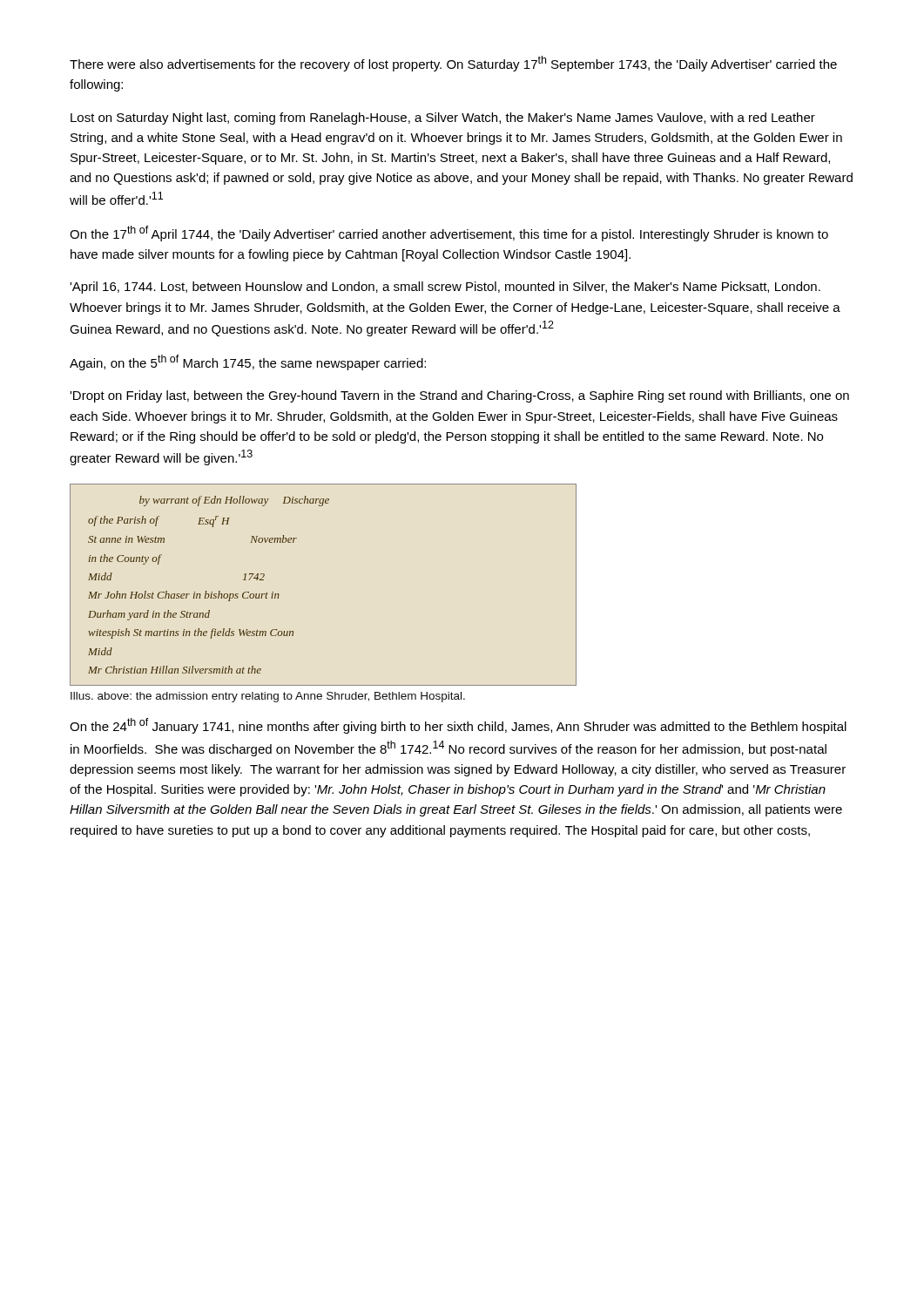Screen dimensions: 1307x924
Task: Click the caption
Action: tap(268, 696)
